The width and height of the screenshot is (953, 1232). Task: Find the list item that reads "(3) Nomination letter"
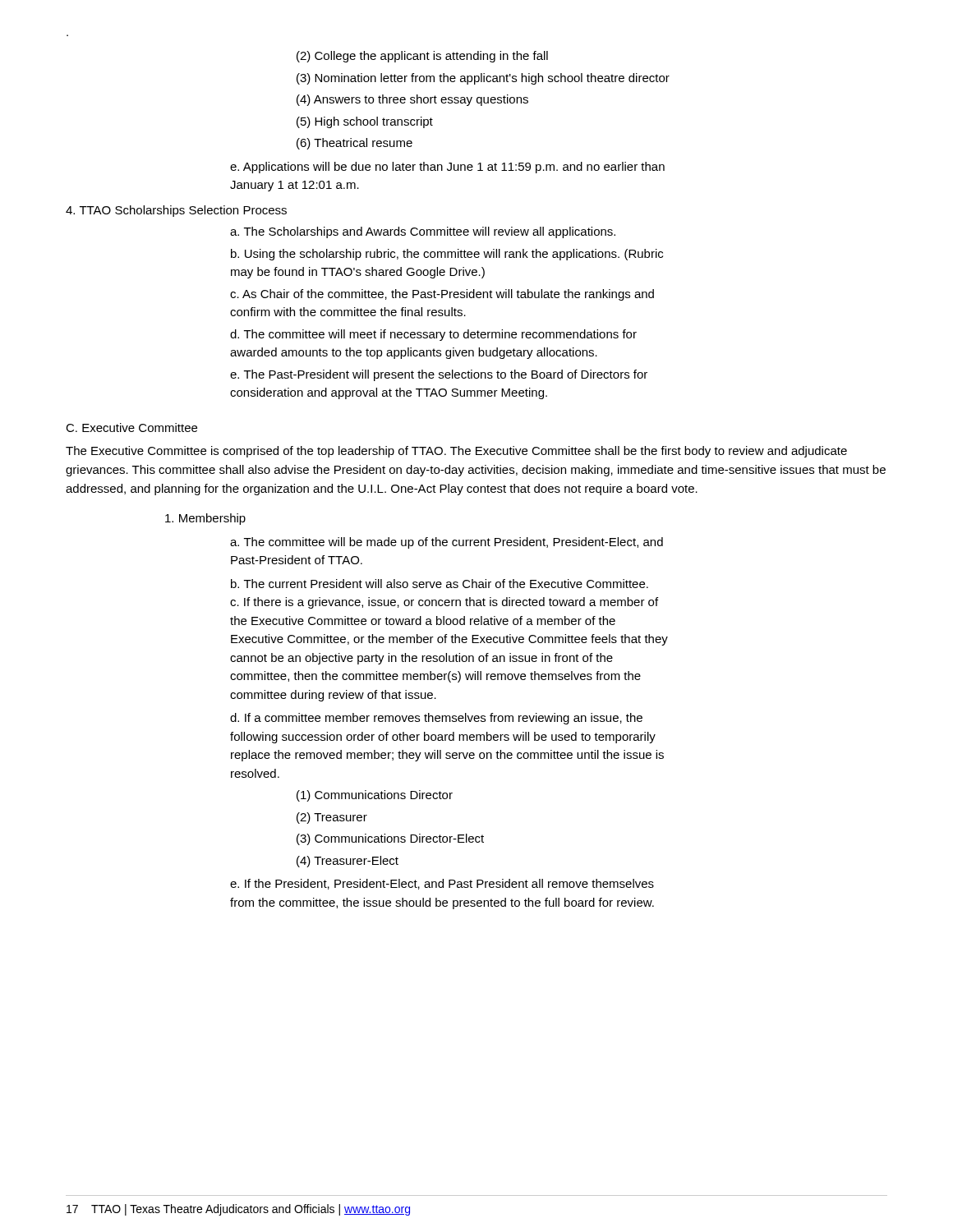tap(483, 77)
